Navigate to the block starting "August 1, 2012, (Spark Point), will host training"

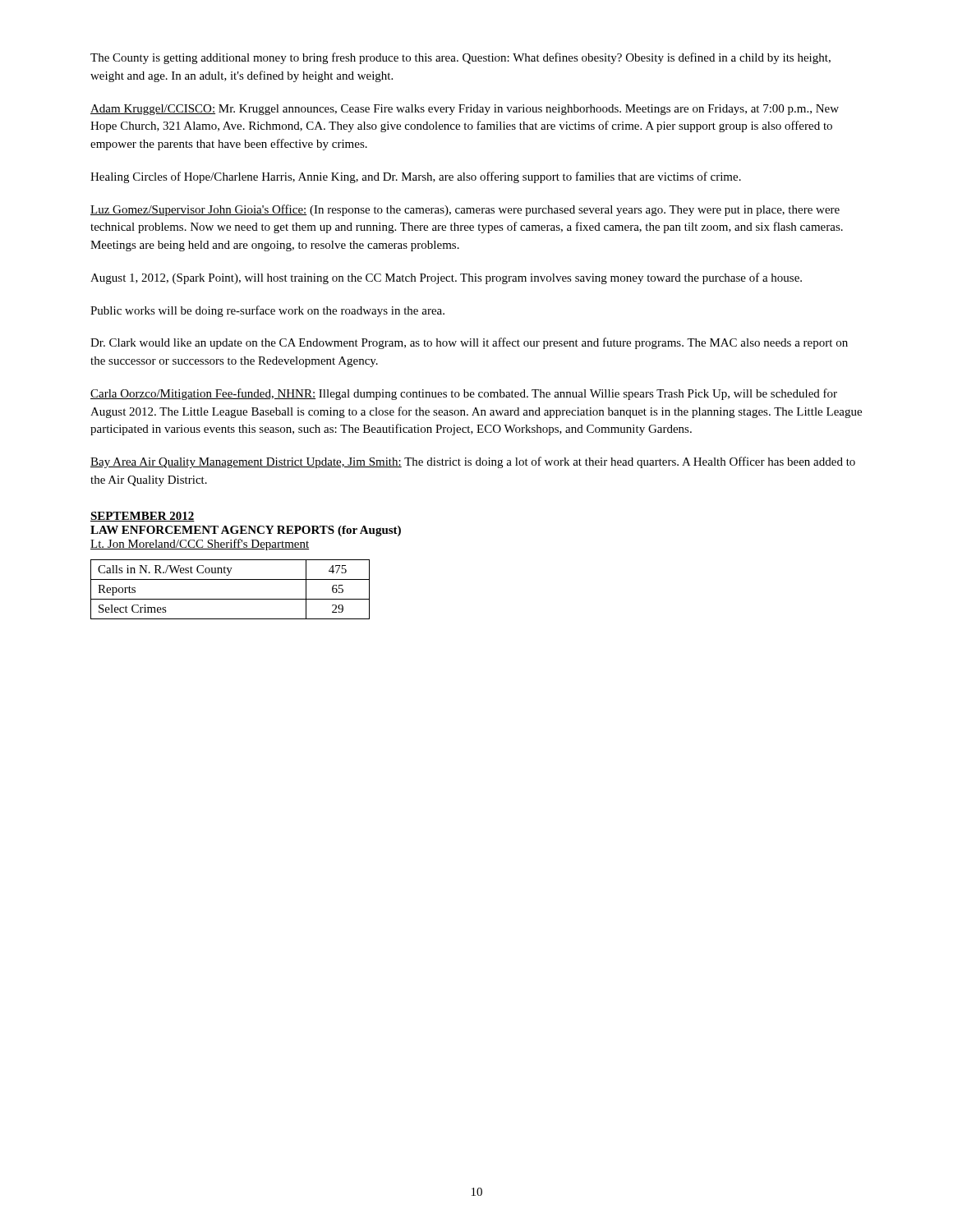[447, 277]
